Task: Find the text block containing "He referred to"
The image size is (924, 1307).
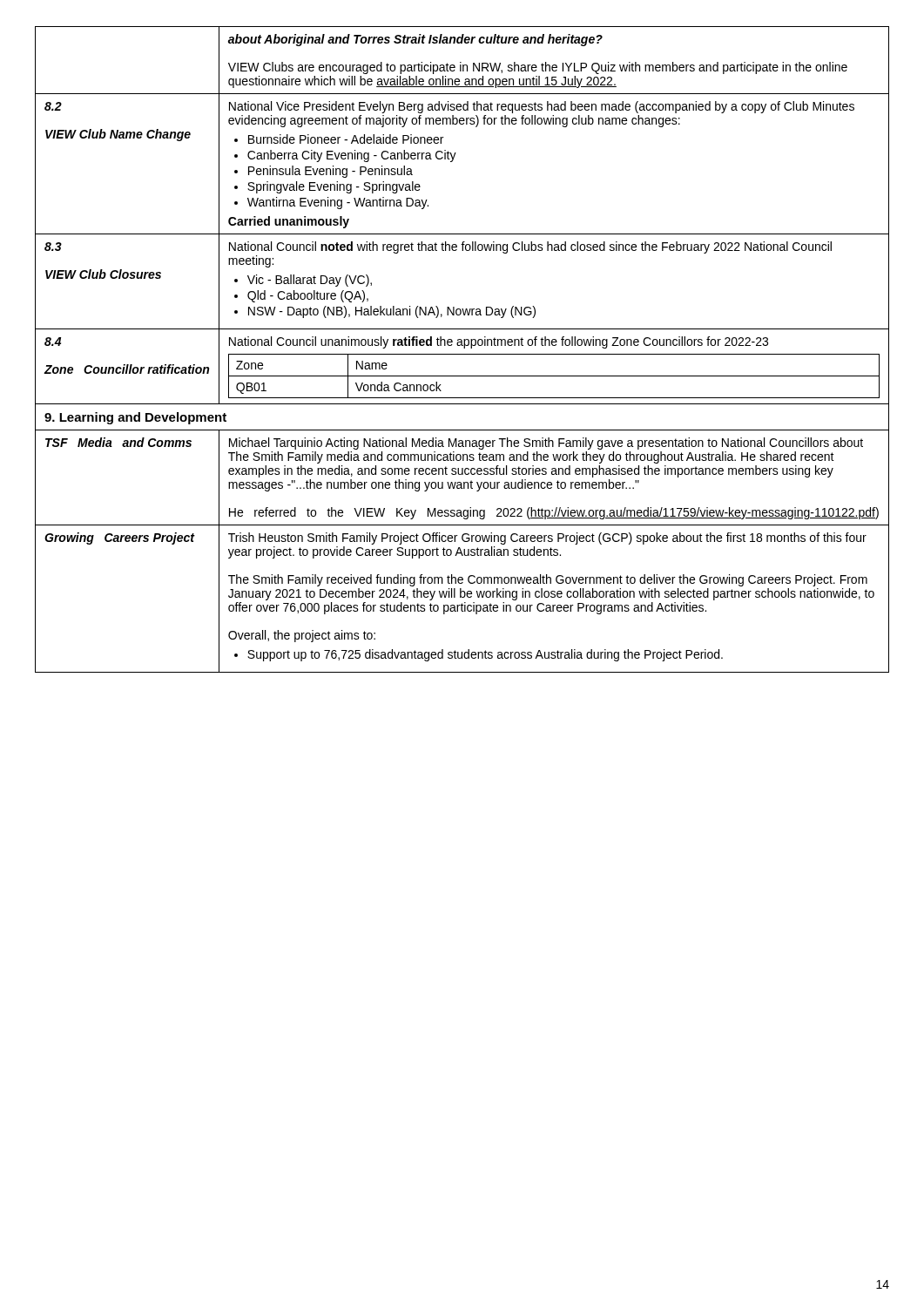Action: 554,512
